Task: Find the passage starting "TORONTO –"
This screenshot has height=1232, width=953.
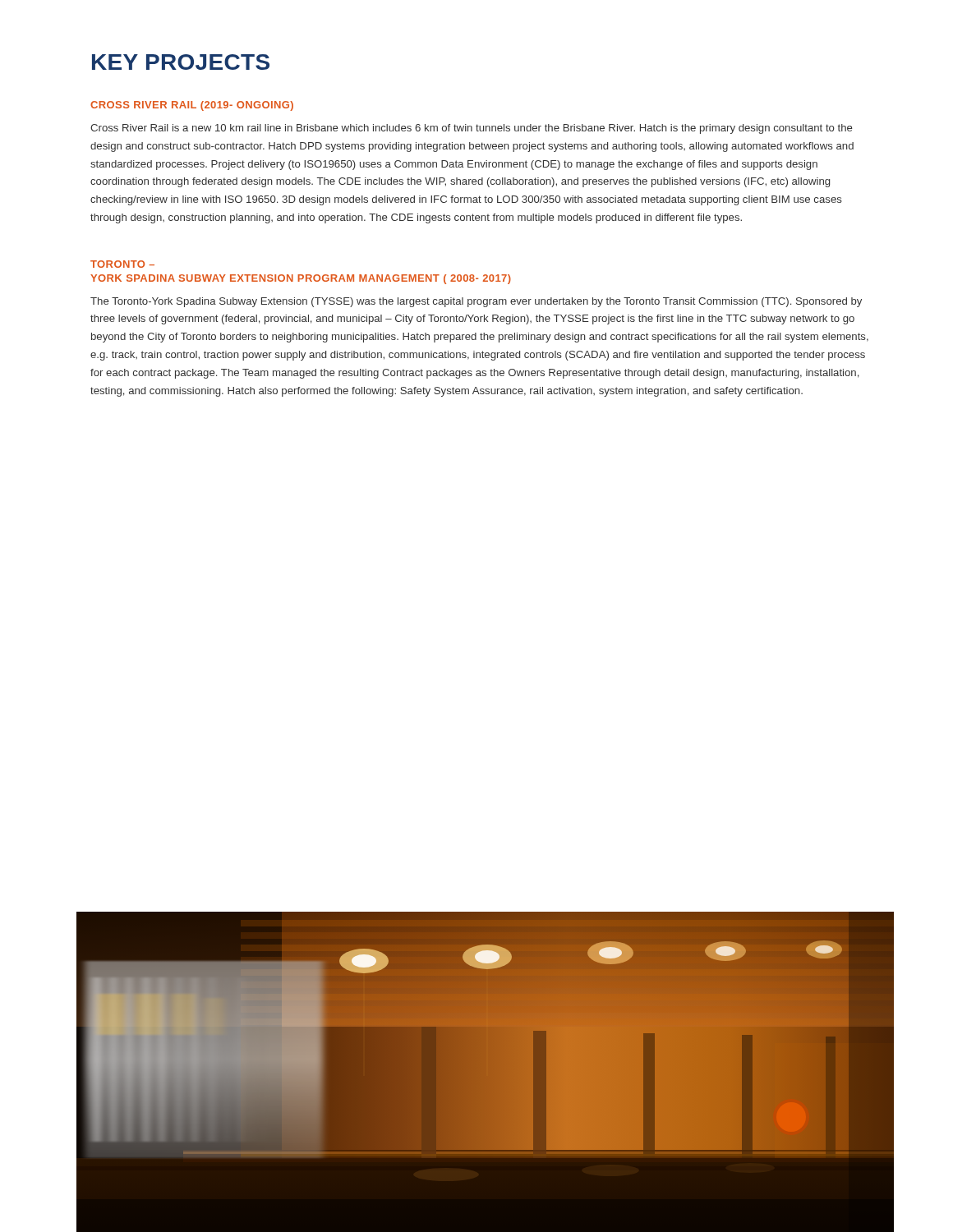Action: (x=123, y=264)
